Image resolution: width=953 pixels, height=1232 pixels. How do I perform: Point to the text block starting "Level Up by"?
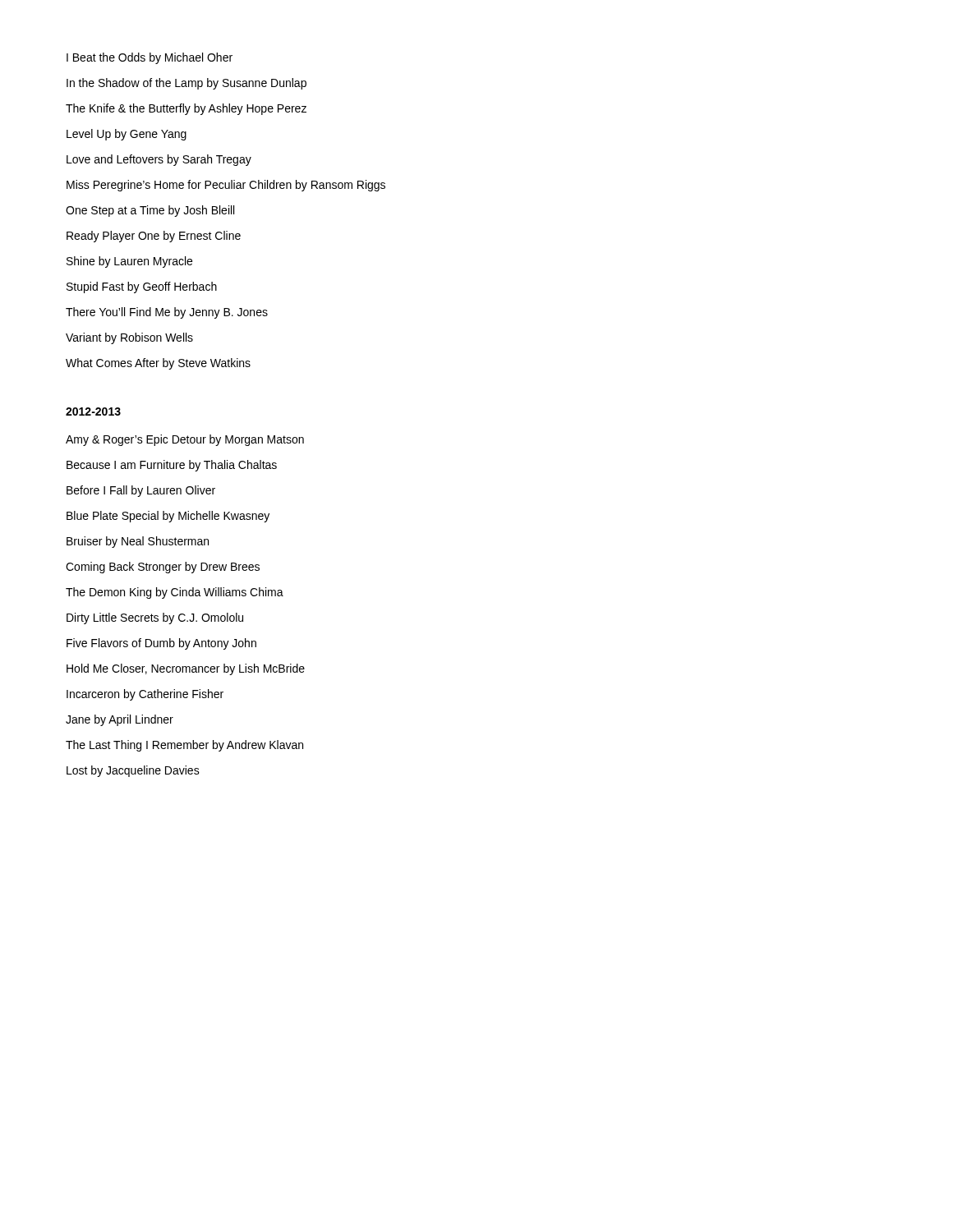pos(126,134)
